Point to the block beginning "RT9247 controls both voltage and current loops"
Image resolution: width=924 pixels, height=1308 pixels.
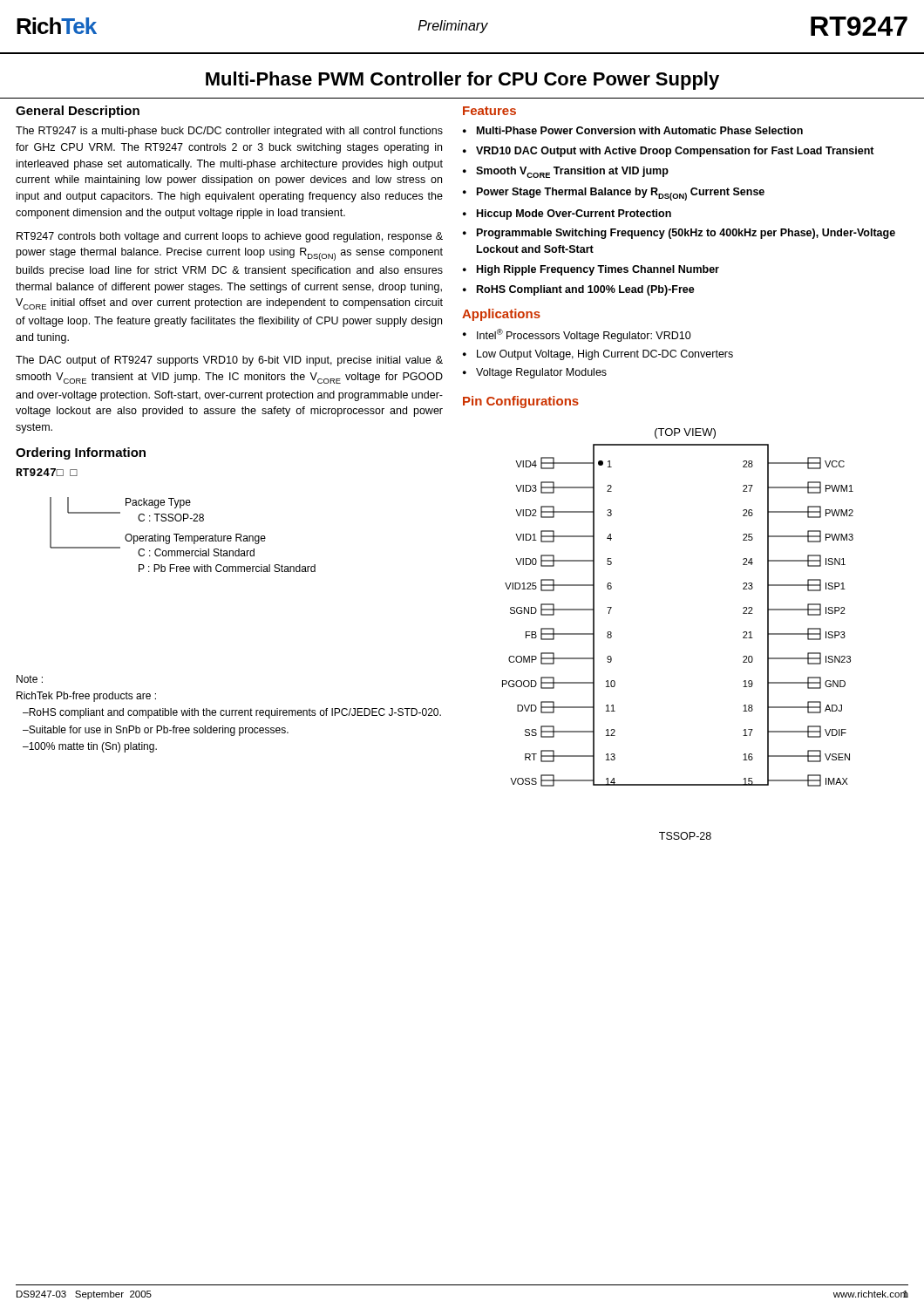229,287
